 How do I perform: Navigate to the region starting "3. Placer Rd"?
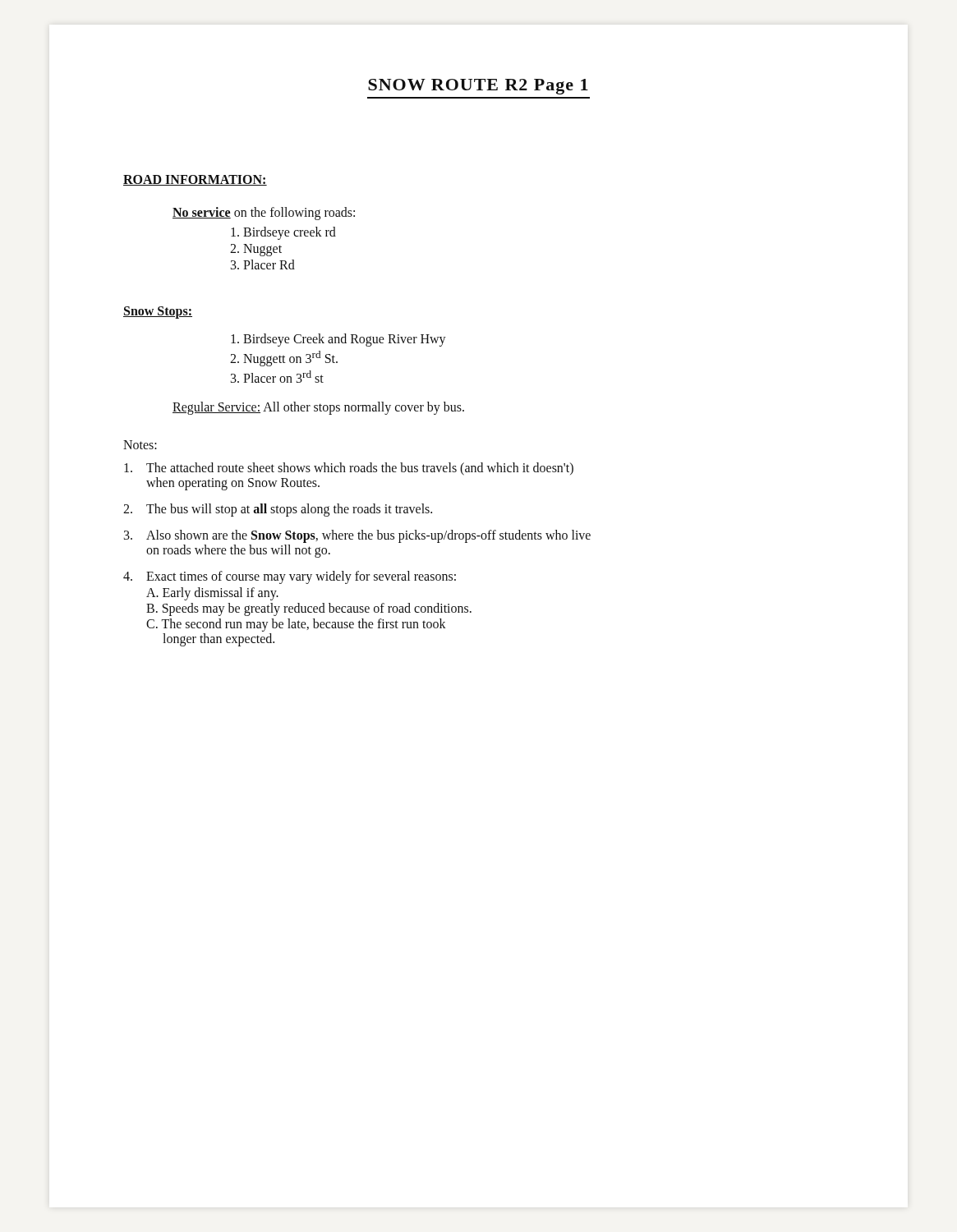(x=262, y=265)
